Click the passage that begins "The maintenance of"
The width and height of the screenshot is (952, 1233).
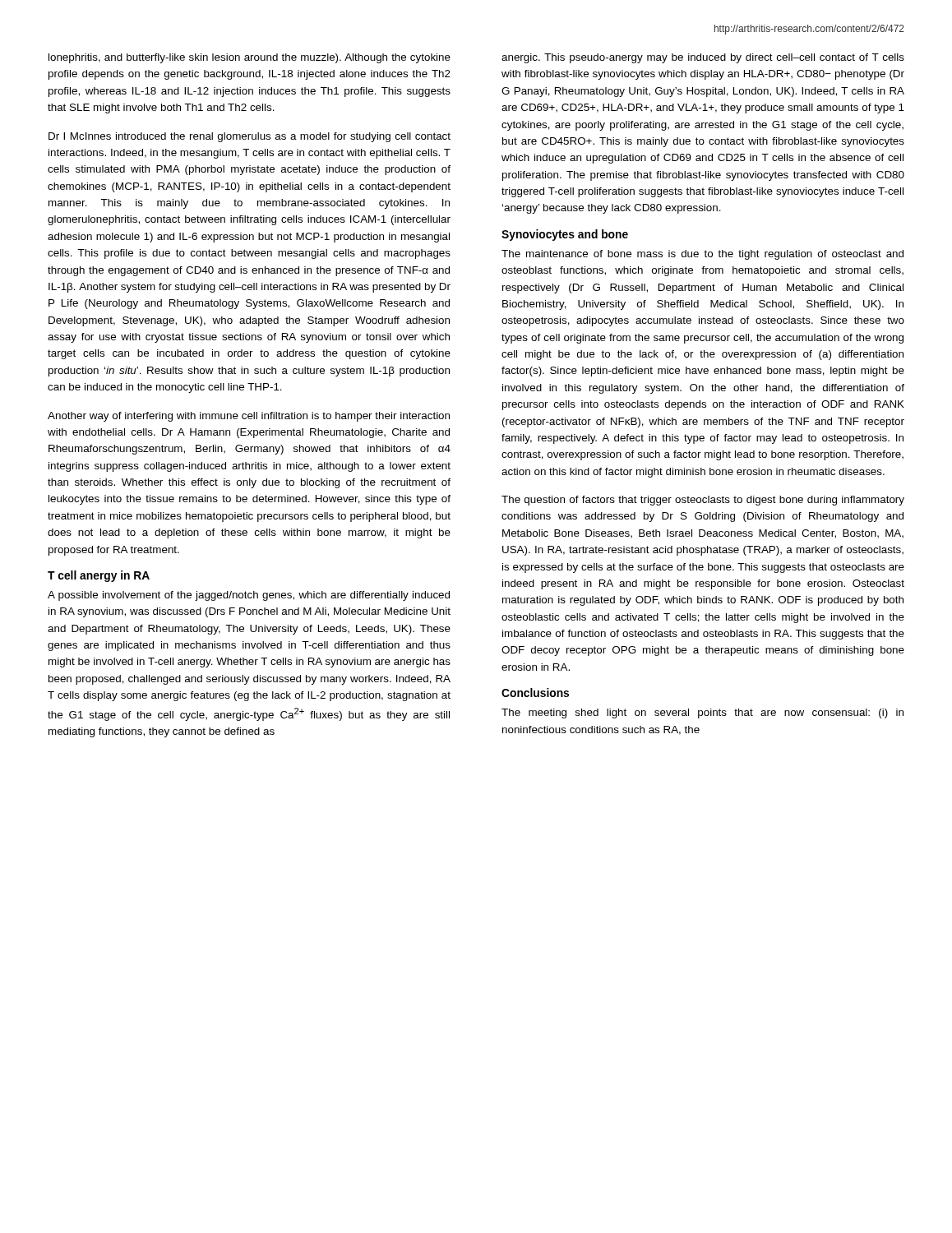tap(703, 363)
